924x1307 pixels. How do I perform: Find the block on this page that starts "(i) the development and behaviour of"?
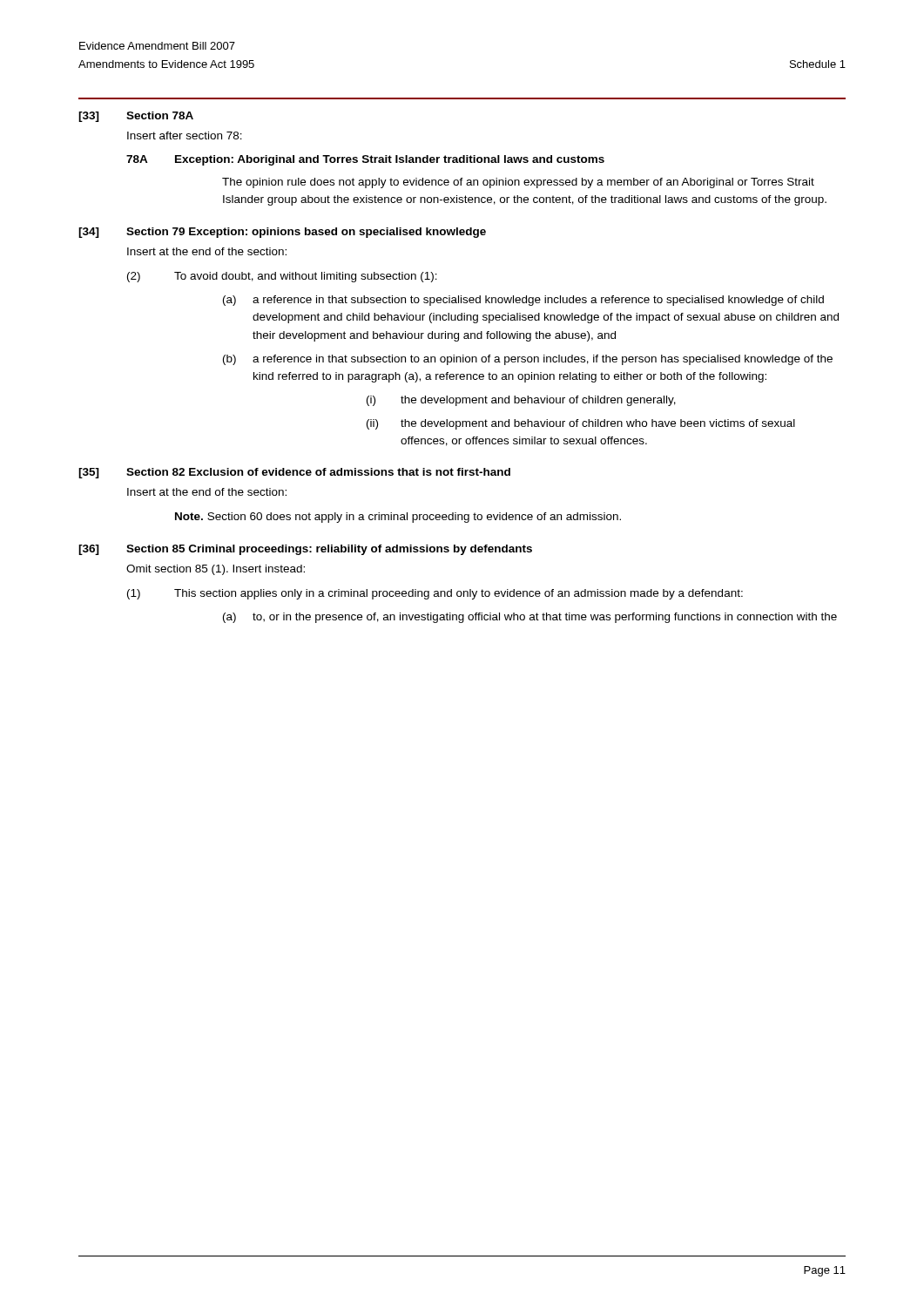click(606, 400)
